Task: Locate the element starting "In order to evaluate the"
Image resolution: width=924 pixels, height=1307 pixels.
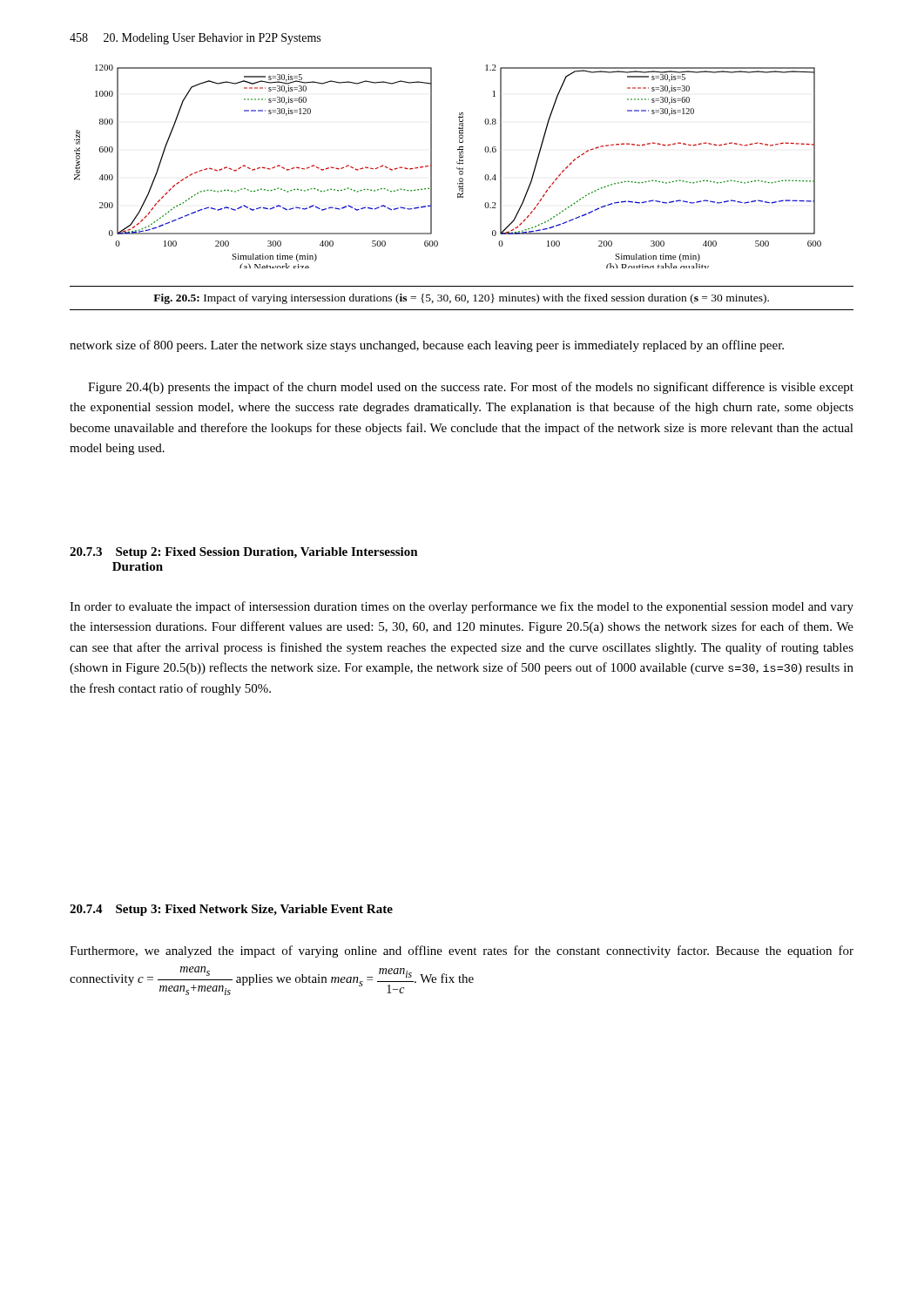Action: [x=462, y=647]
